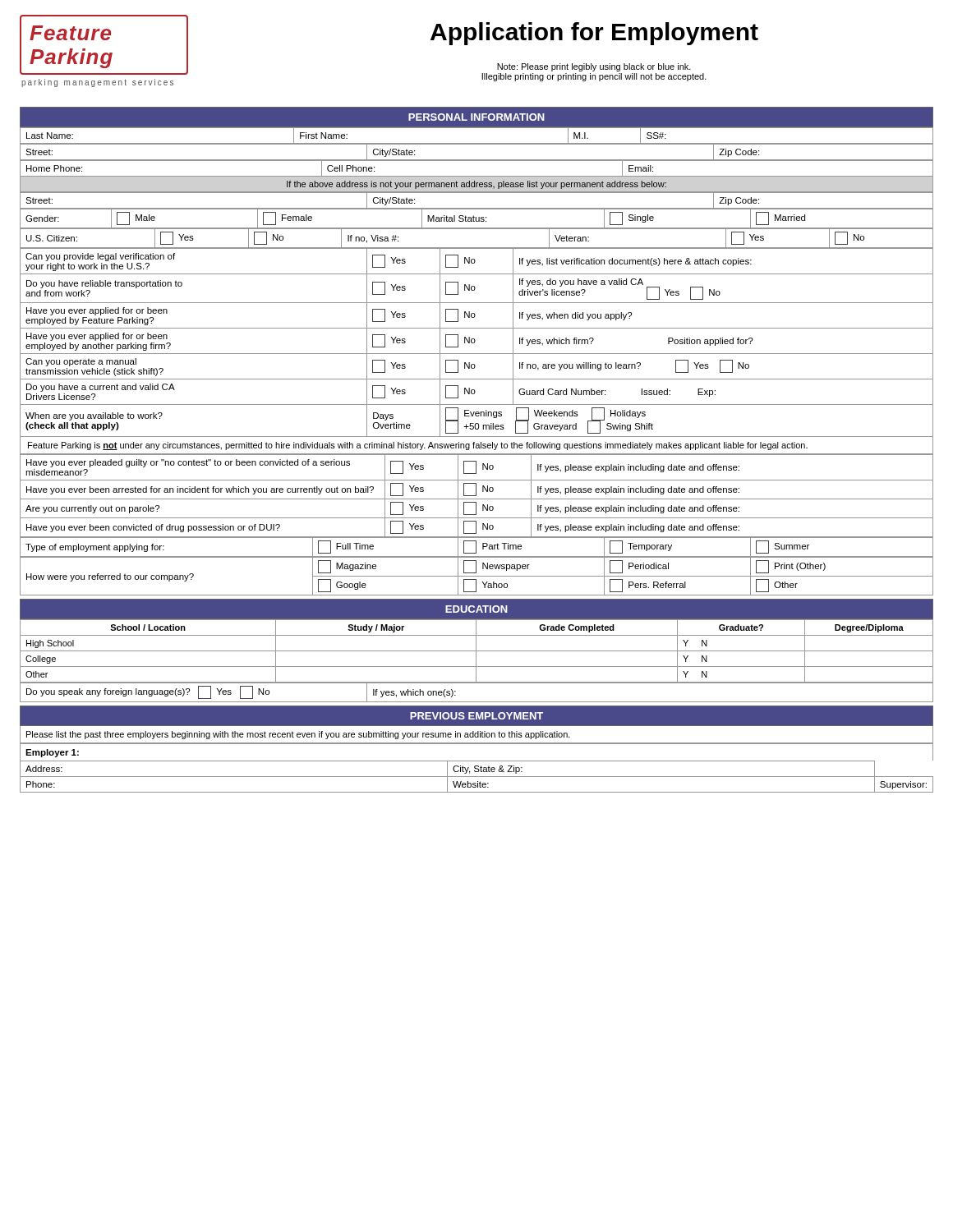
Task: Click on the table containing "Gender: Male Female Marital"
Action: (x=476, y=218)
